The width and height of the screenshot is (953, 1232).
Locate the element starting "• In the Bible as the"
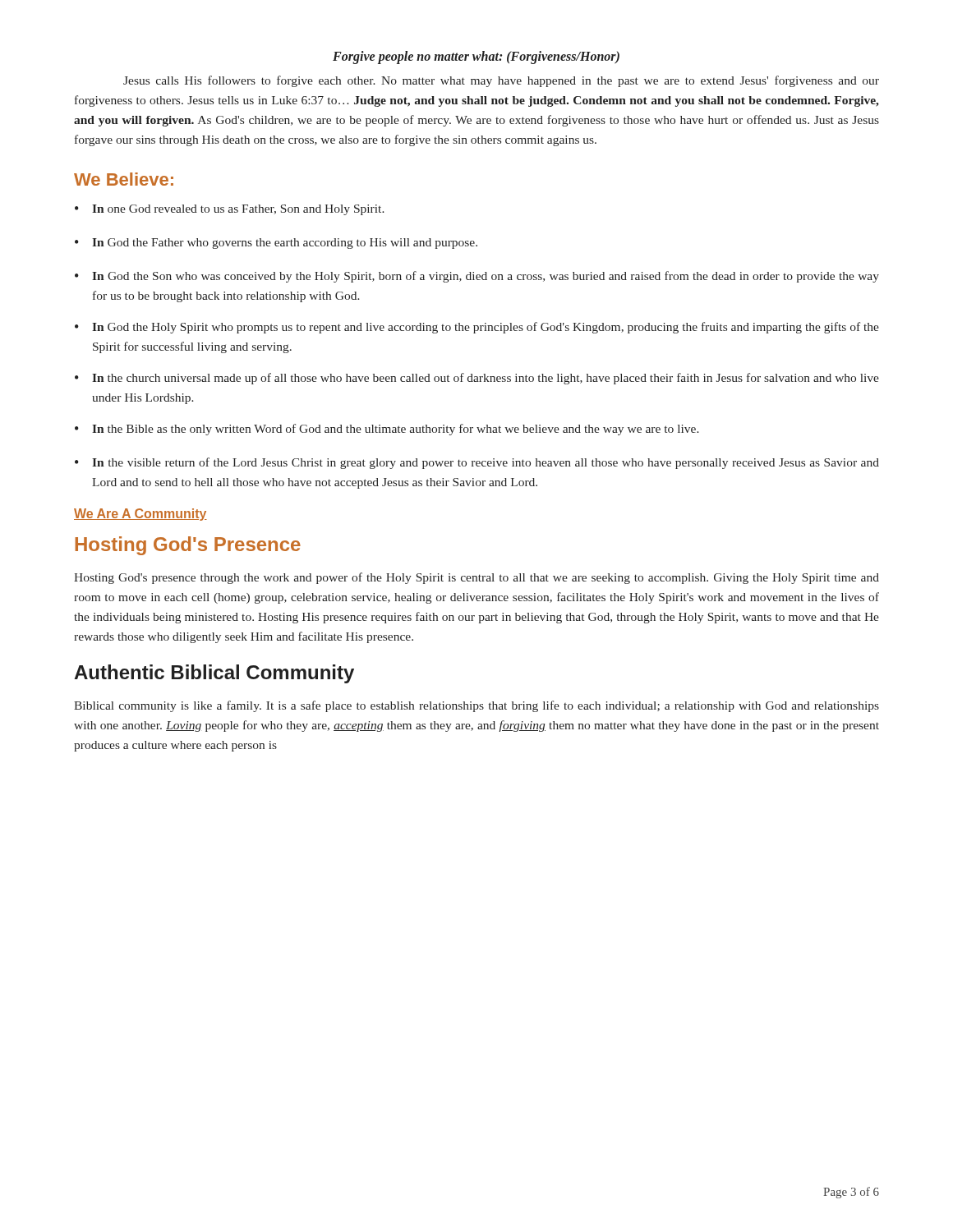point(476,430)
